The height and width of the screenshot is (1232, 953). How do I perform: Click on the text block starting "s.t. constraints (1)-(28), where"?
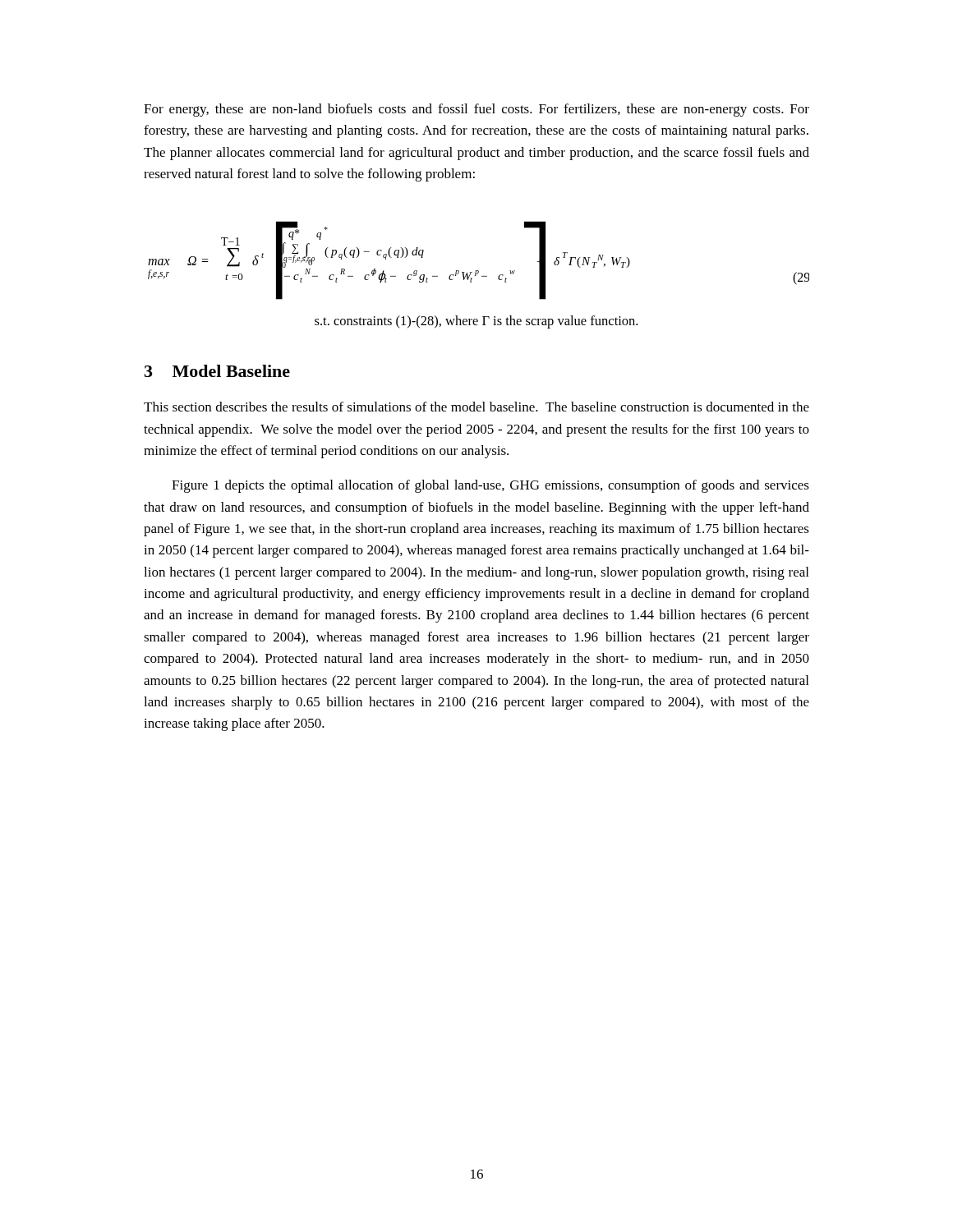[476, 321]
